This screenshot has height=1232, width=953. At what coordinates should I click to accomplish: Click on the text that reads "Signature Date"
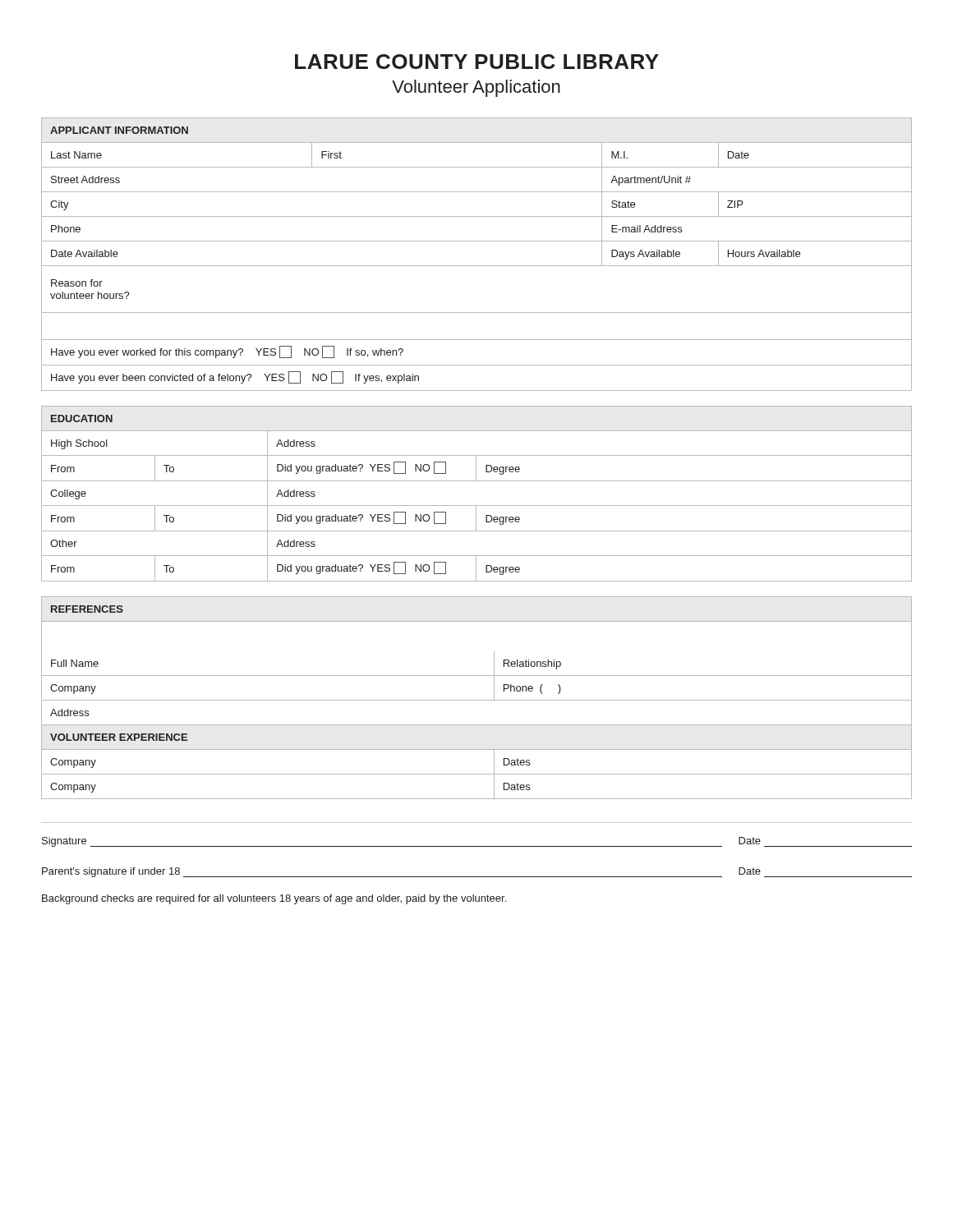(476, 839)
